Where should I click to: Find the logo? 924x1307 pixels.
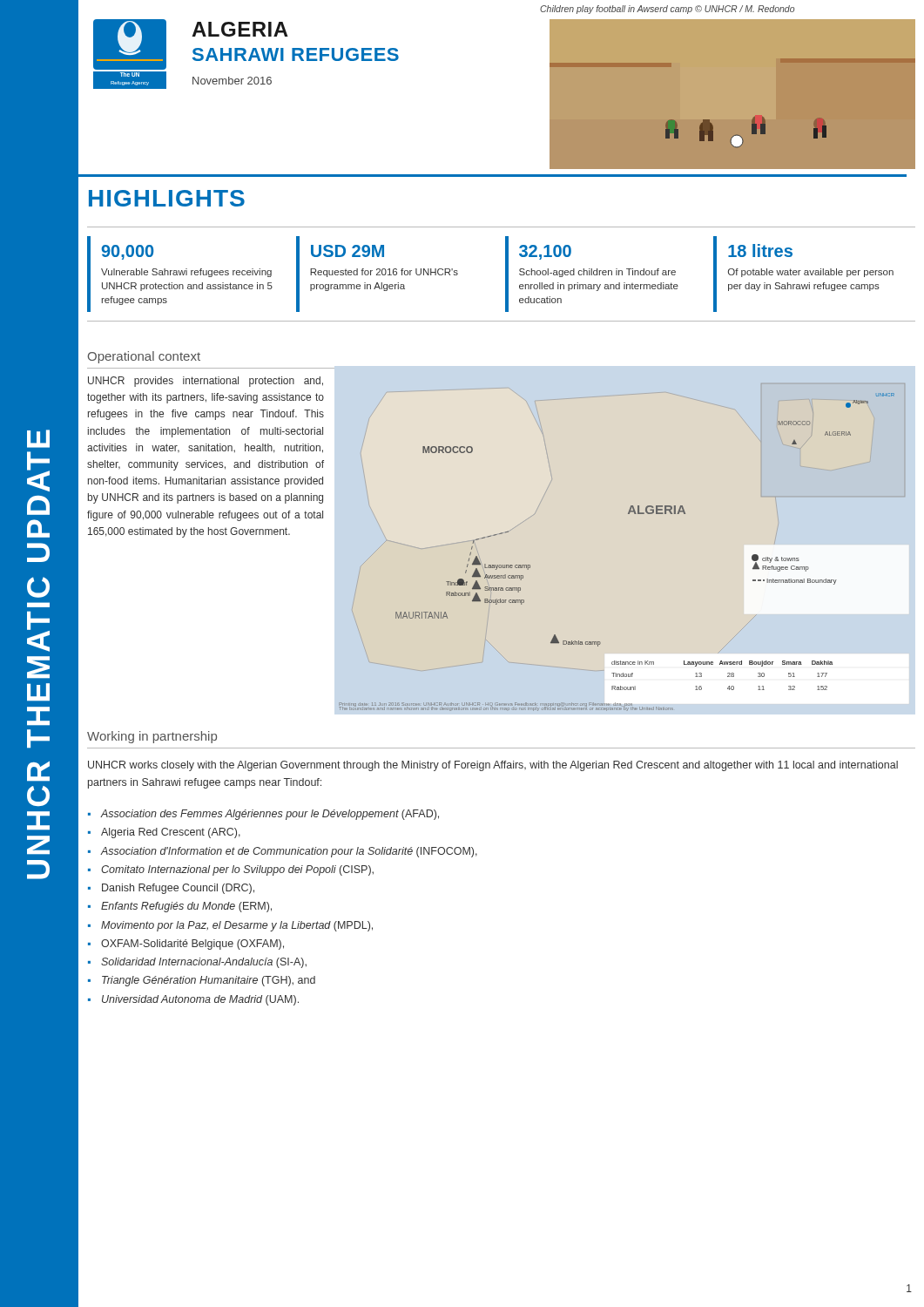(x=130, y=53)
